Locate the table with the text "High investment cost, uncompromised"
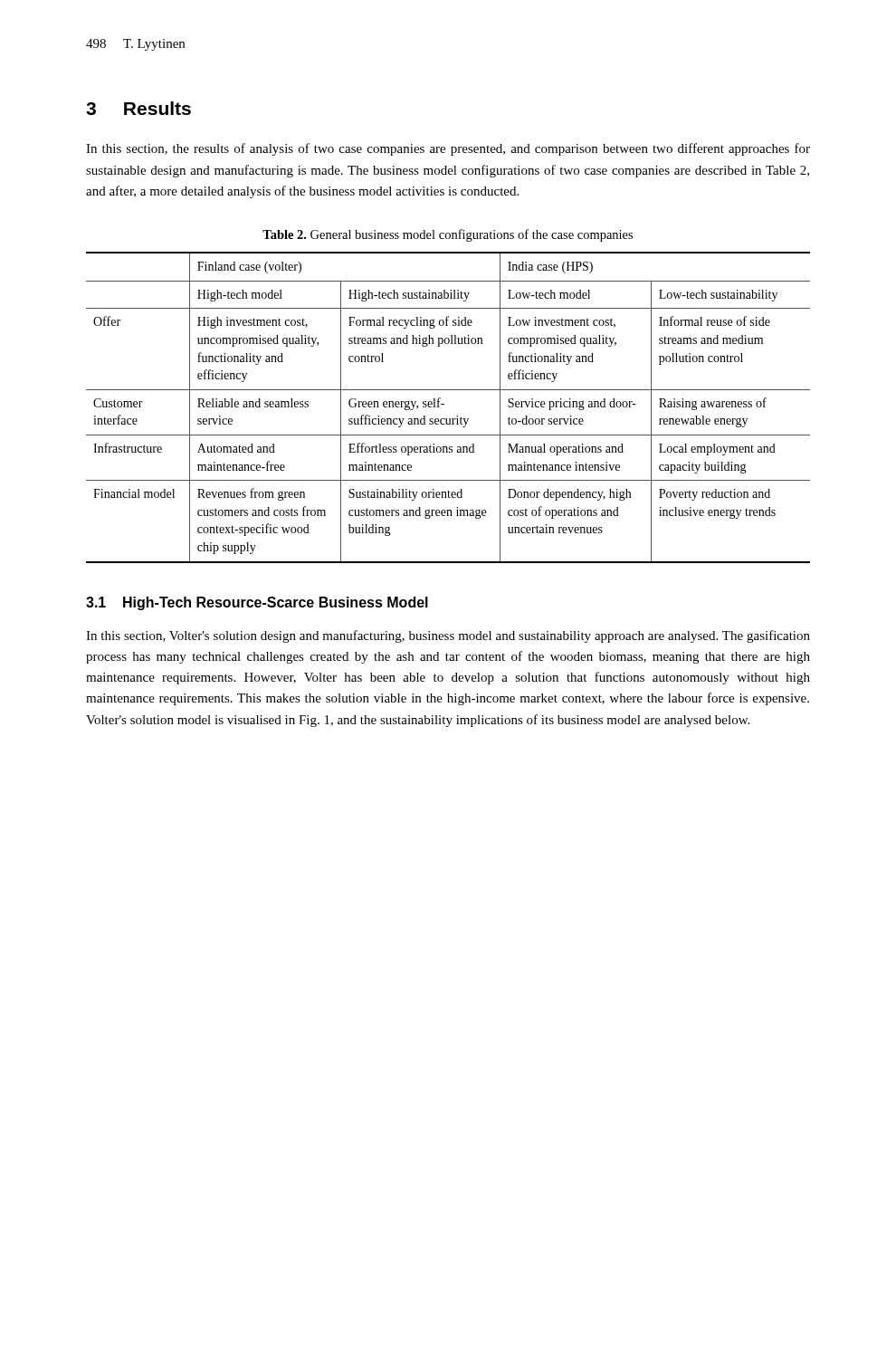This screenshot has height=1358, width=896. click(x=448, y=407)
